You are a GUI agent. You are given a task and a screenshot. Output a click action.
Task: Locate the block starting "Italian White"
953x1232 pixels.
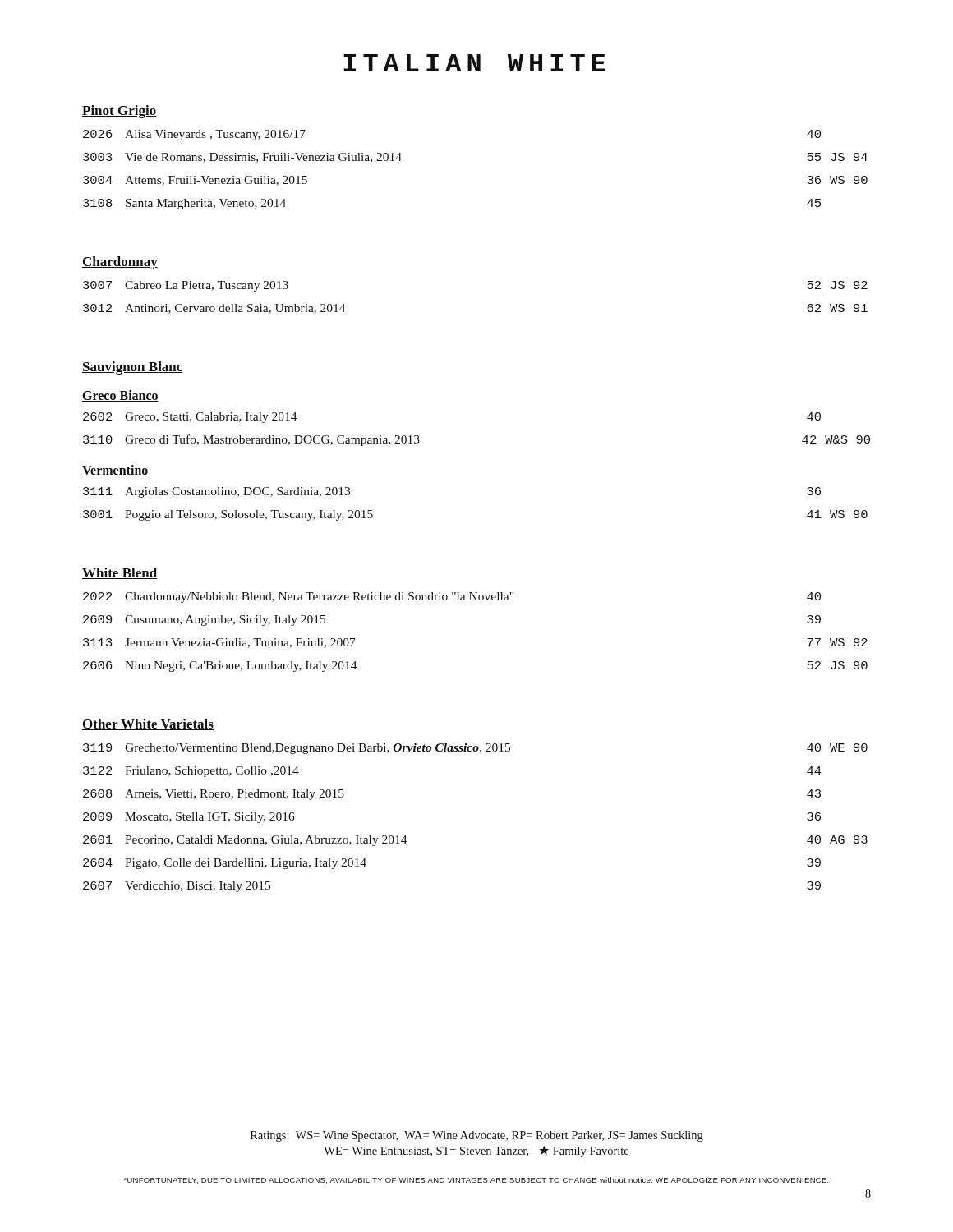pyautogui.click(x=476, y=64)
